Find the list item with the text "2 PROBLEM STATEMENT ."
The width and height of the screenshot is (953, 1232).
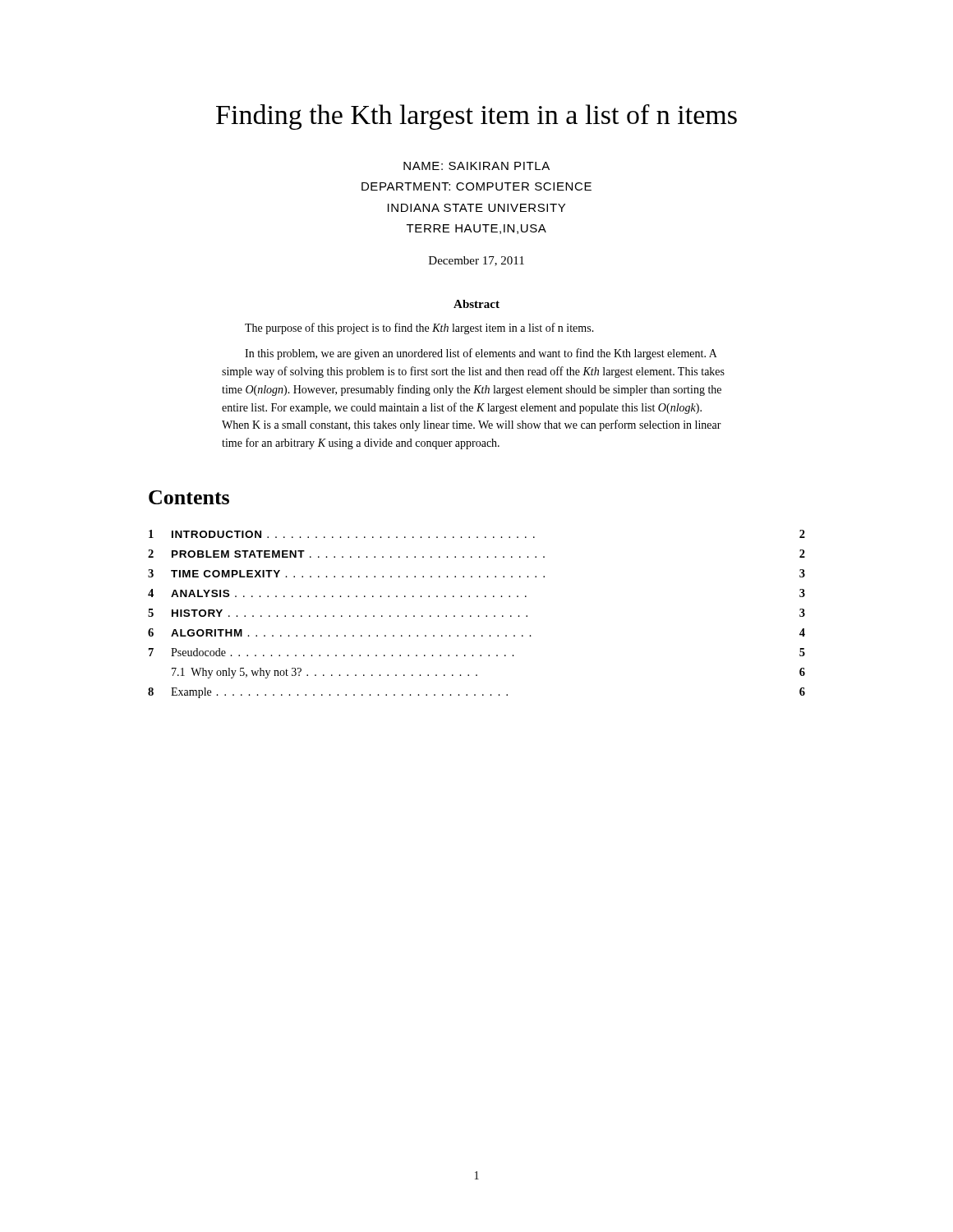476,554
